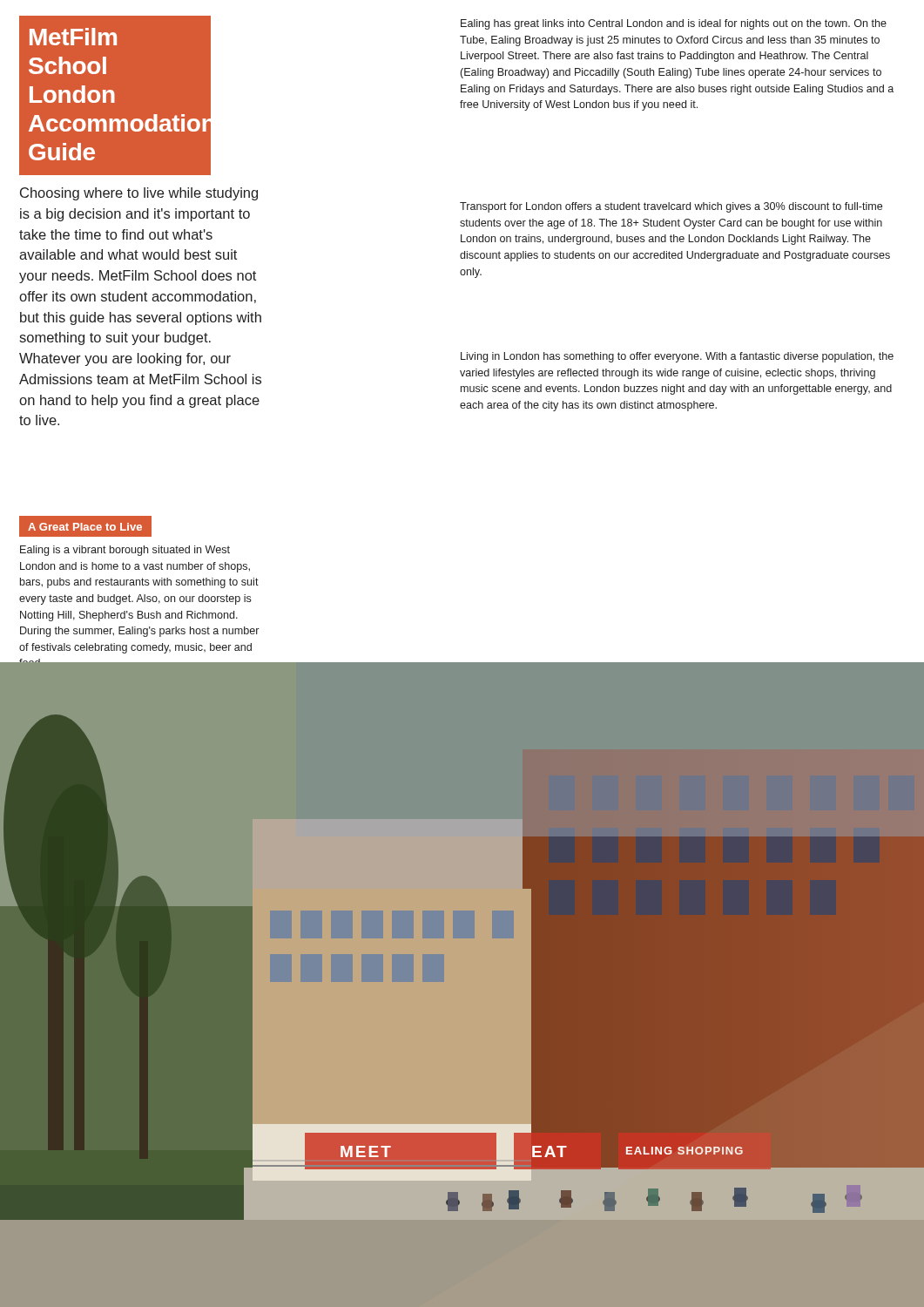Locate the text block that says "Ealing is a"
The image size is (924, 1307).
139,607
